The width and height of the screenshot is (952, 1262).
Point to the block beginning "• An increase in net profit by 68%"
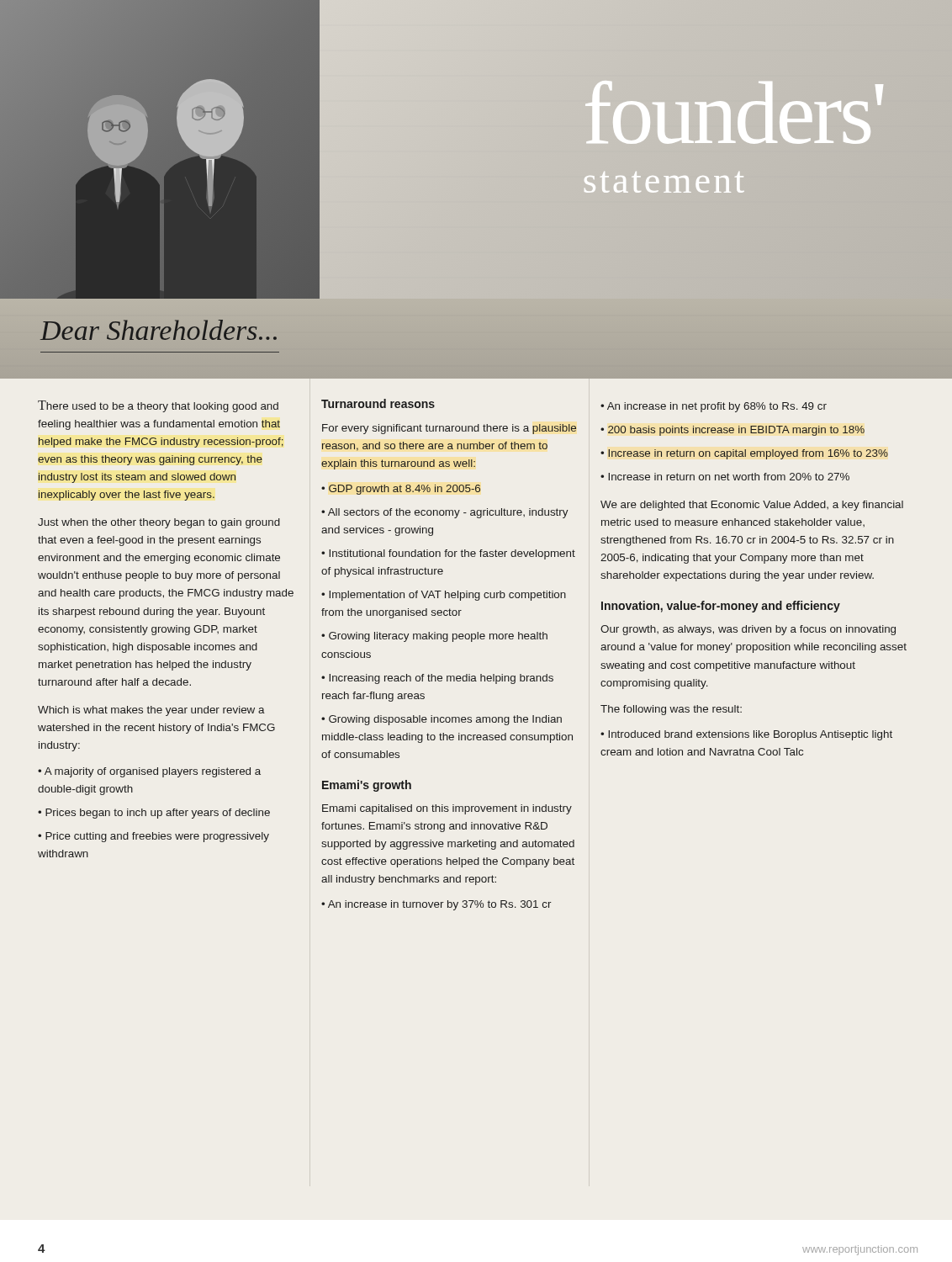(x=714, y=406)
